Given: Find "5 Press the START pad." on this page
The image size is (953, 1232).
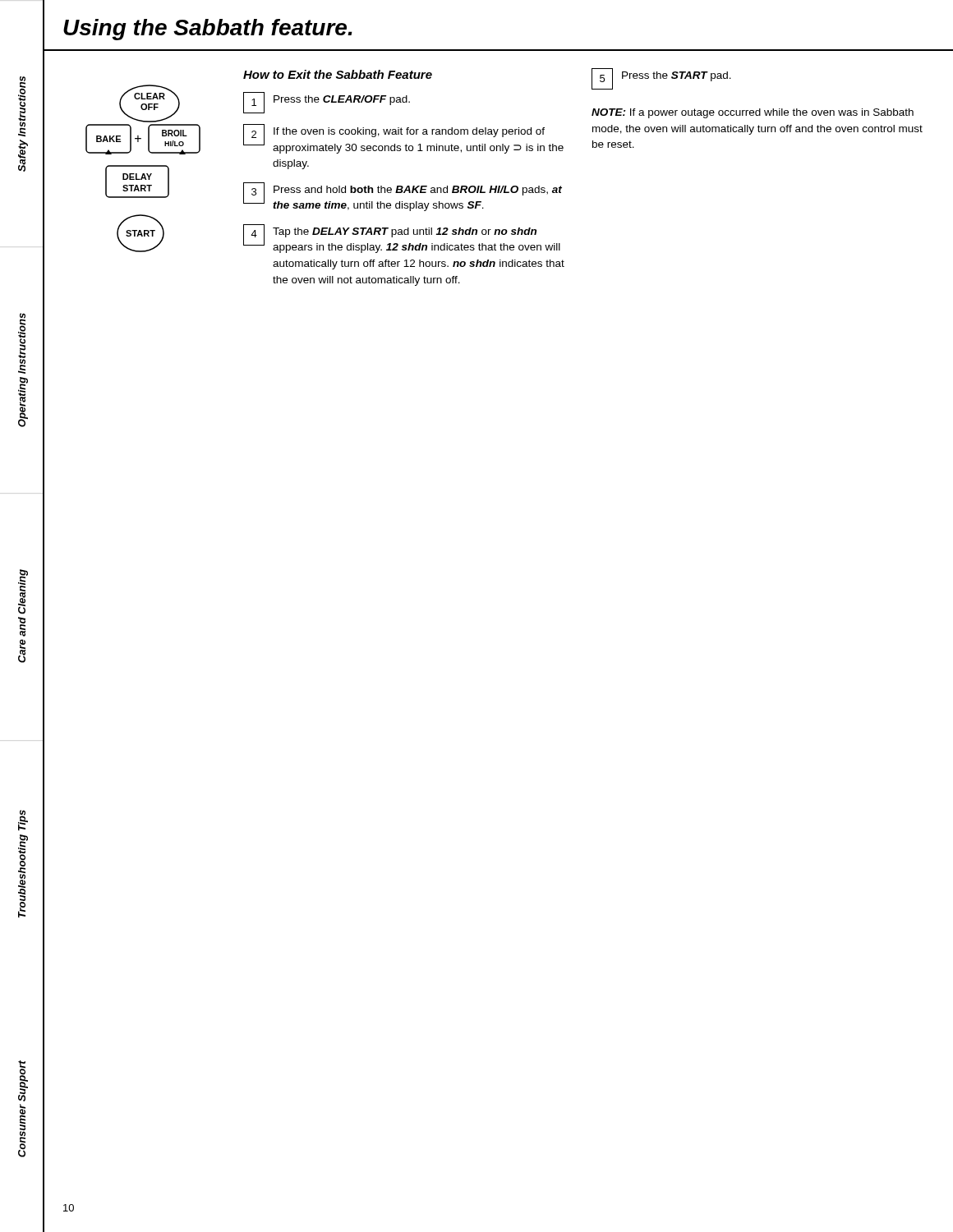Looking at the screenshot, I should [x=661, y=79].
